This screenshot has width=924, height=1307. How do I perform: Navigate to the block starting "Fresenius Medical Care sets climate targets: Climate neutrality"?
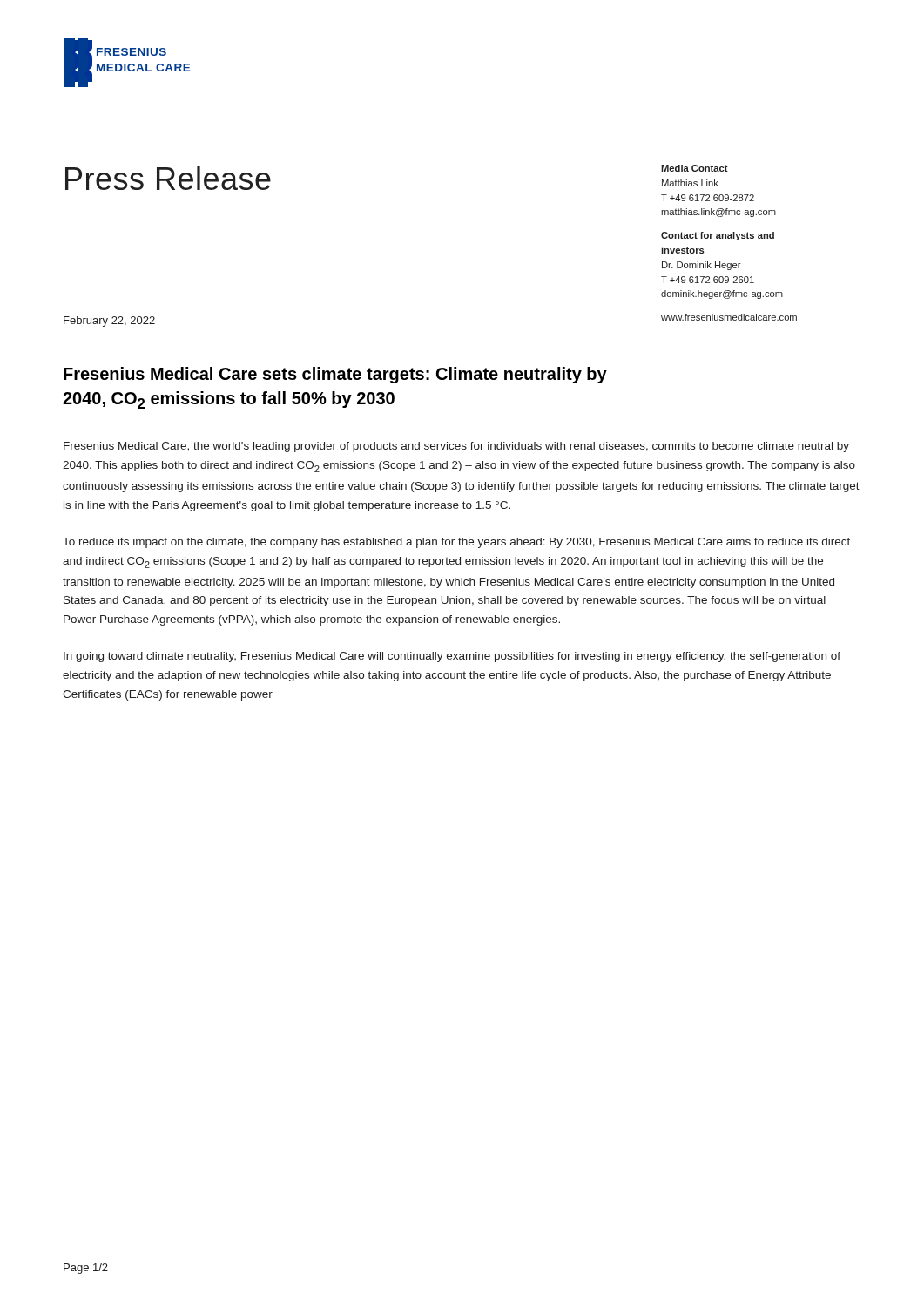click(x=335, y=388)
